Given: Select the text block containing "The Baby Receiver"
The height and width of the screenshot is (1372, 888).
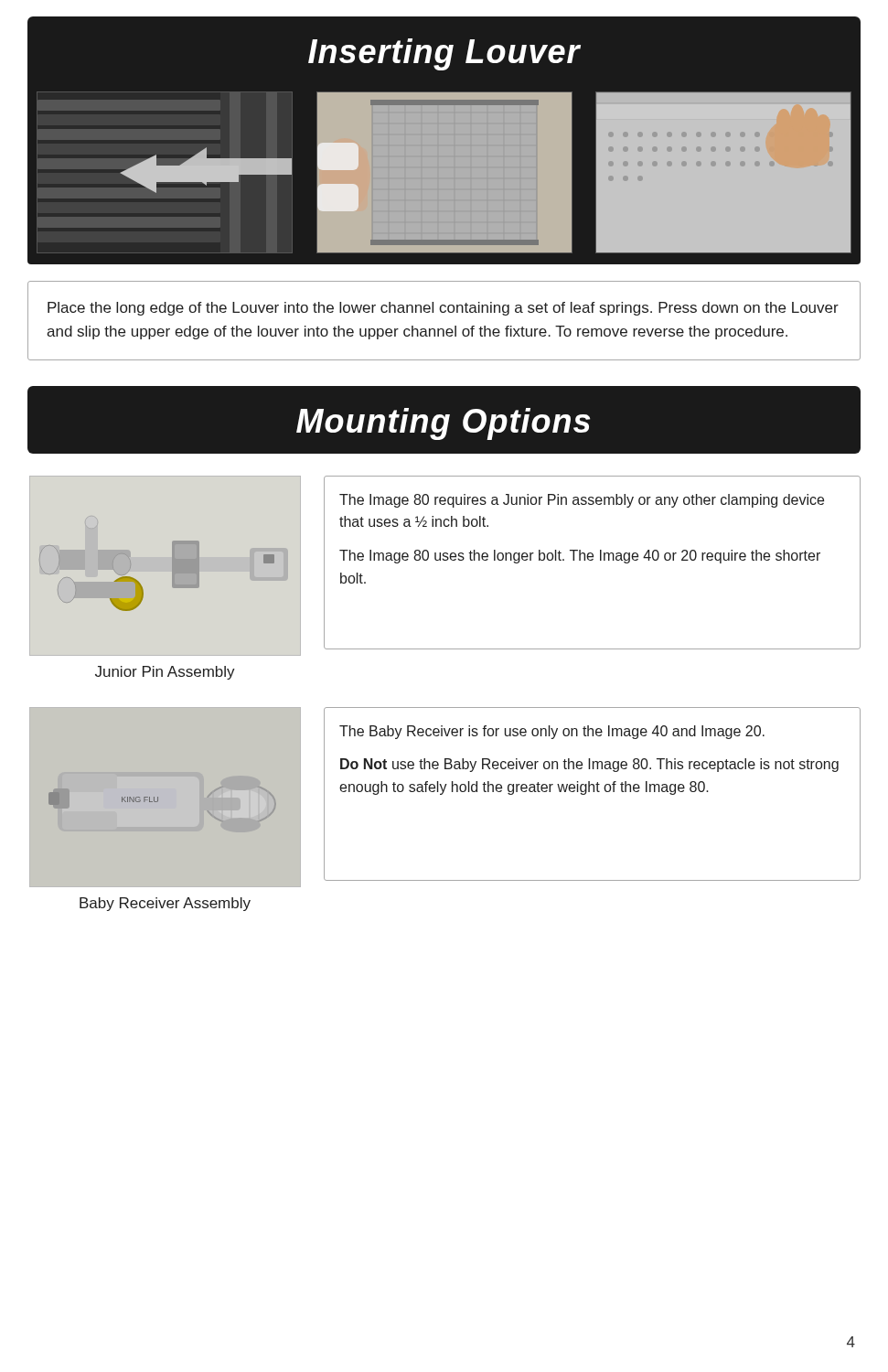Looking at the screenshot, I should pos(592,760).
